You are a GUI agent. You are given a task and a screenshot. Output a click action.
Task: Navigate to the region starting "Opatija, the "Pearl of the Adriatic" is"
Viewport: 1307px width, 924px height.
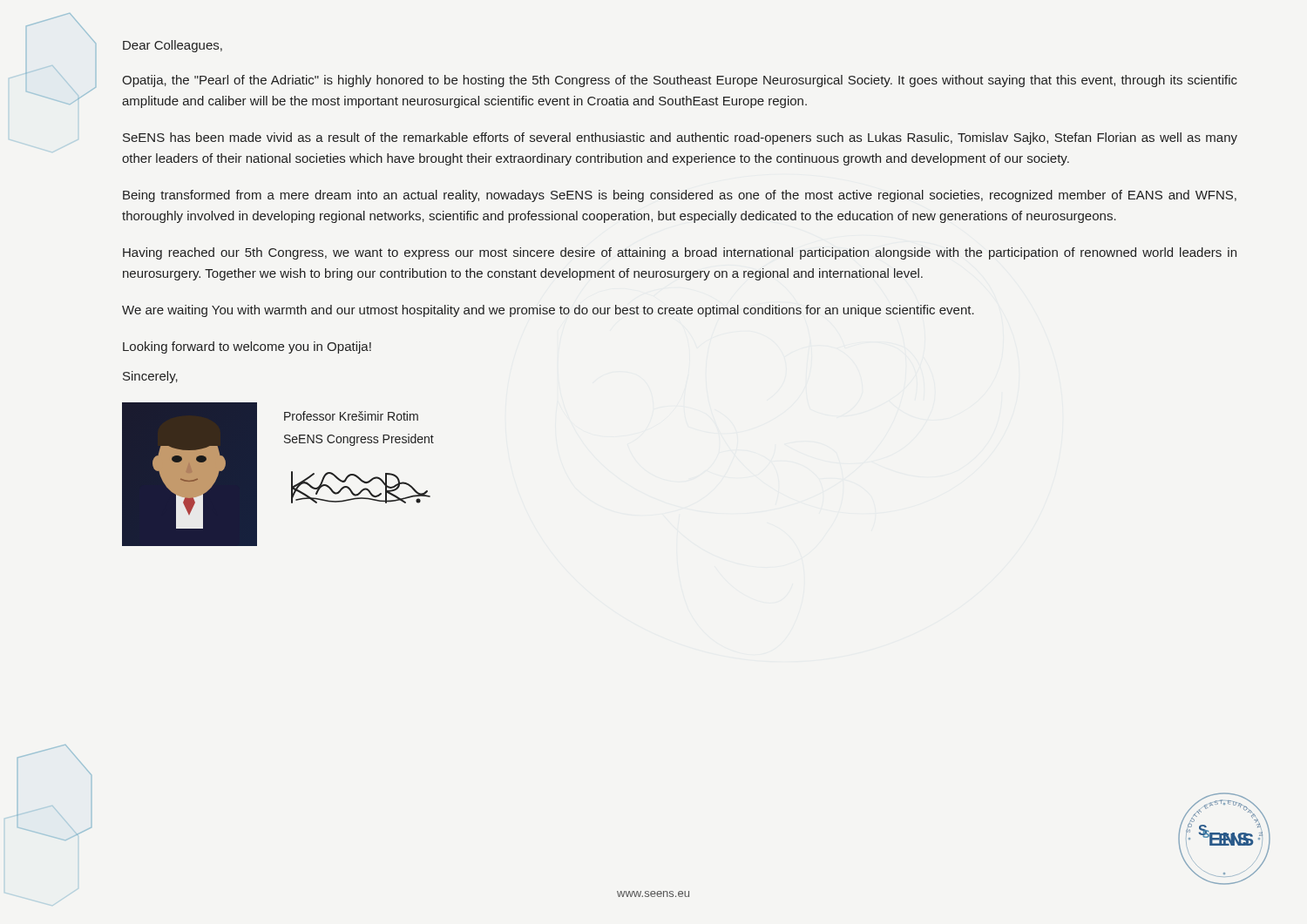click(680, 90)
